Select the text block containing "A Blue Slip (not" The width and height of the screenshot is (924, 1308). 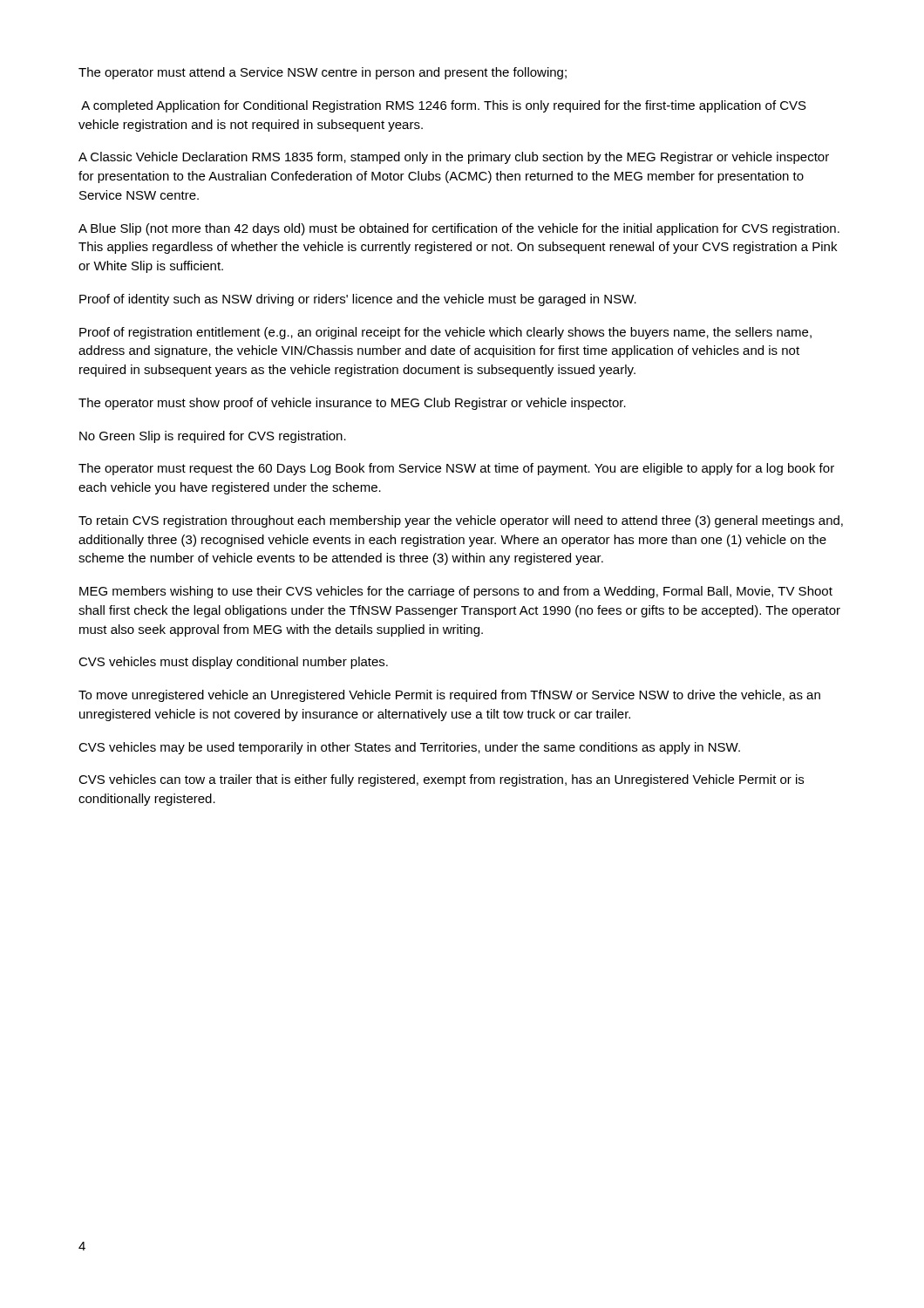tap(459, 247)
